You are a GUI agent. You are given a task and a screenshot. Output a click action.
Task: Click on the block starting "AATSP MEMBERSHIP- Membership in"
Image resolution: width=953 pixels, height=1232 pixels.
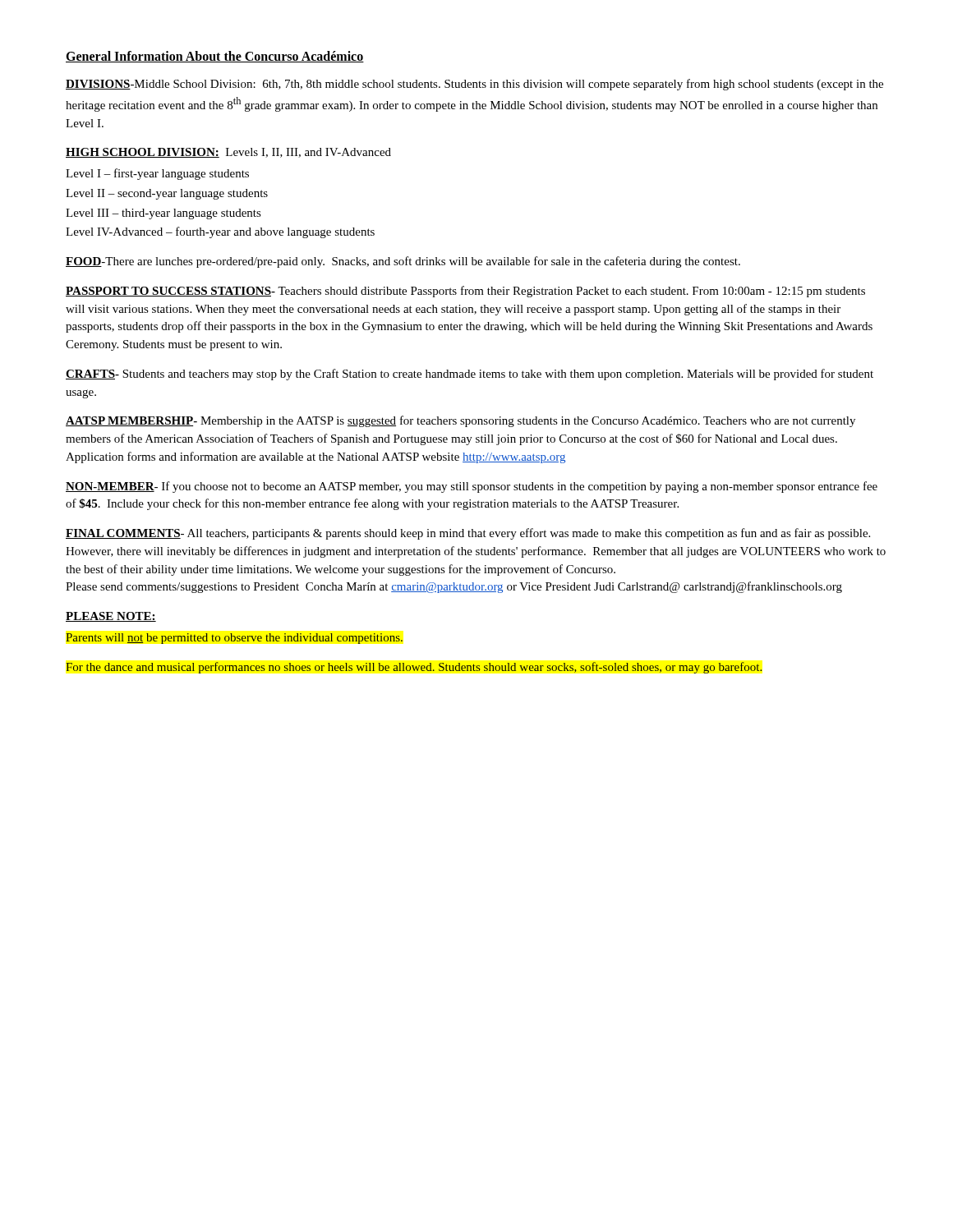point(461,439)
